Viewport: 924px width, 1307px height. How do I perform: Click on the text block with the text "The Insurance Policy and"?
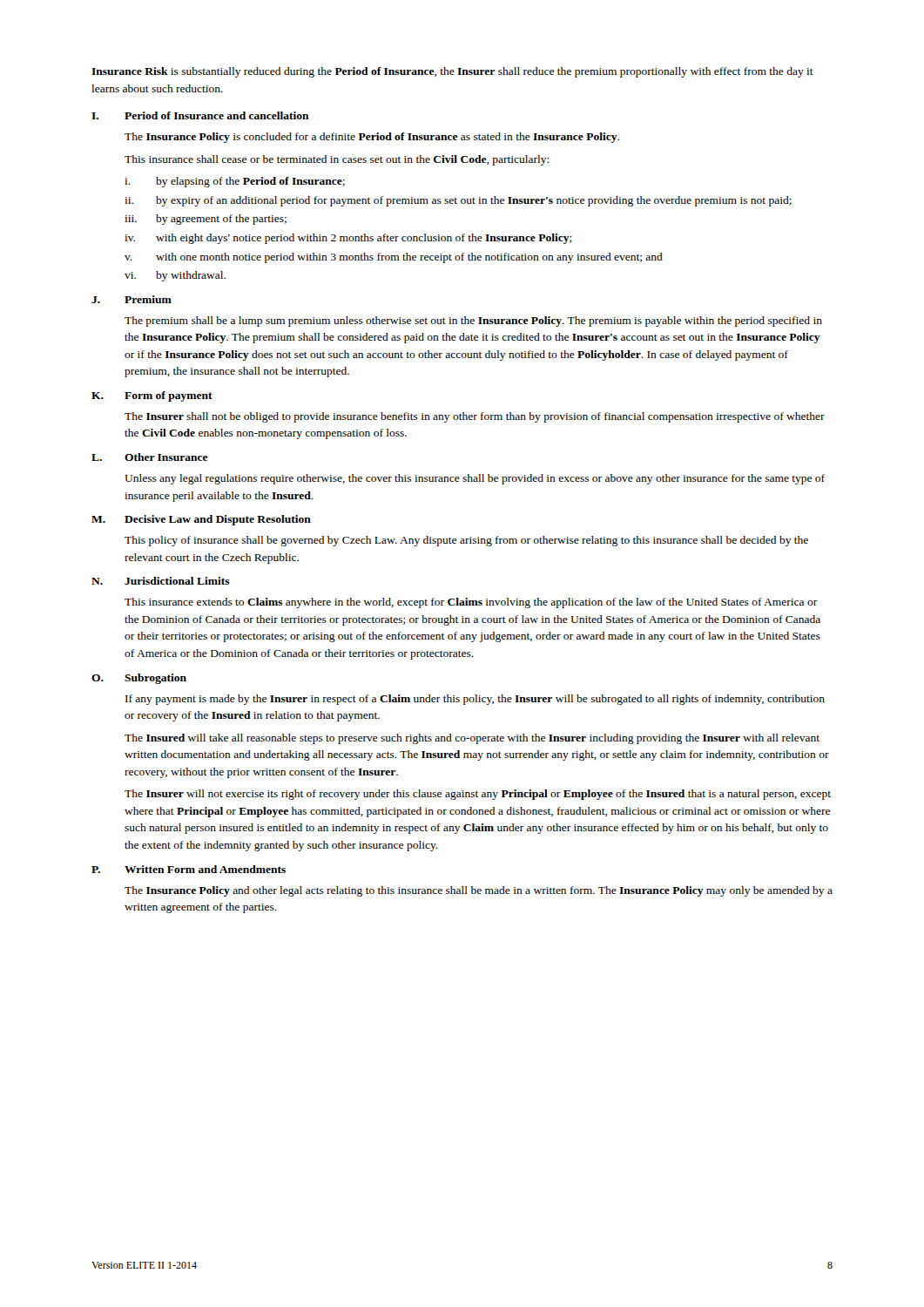[479, 898]
